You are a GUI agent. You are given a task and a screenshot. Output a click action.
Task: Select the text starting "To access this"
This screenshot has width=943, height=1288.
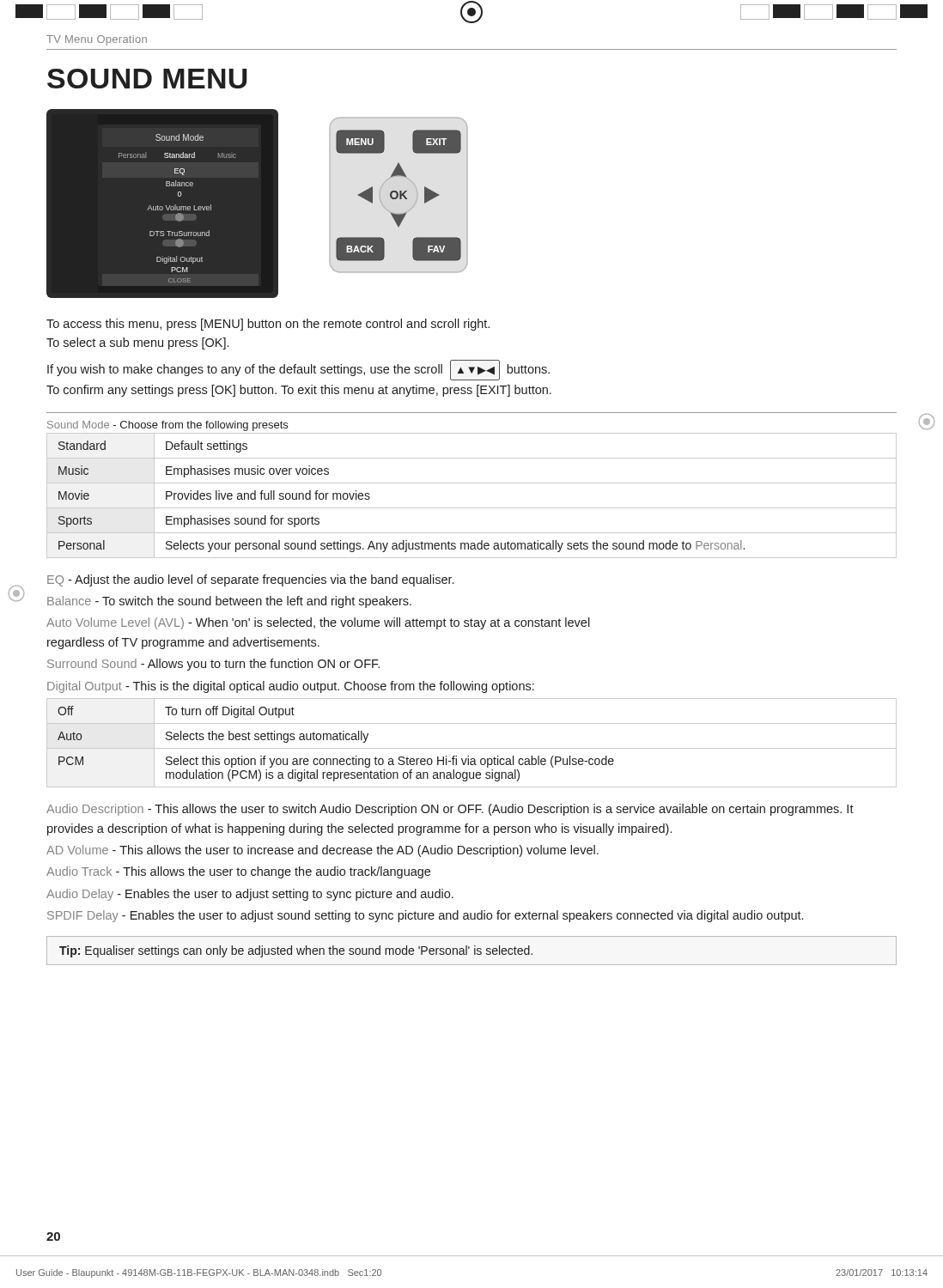tap(269, 333)
